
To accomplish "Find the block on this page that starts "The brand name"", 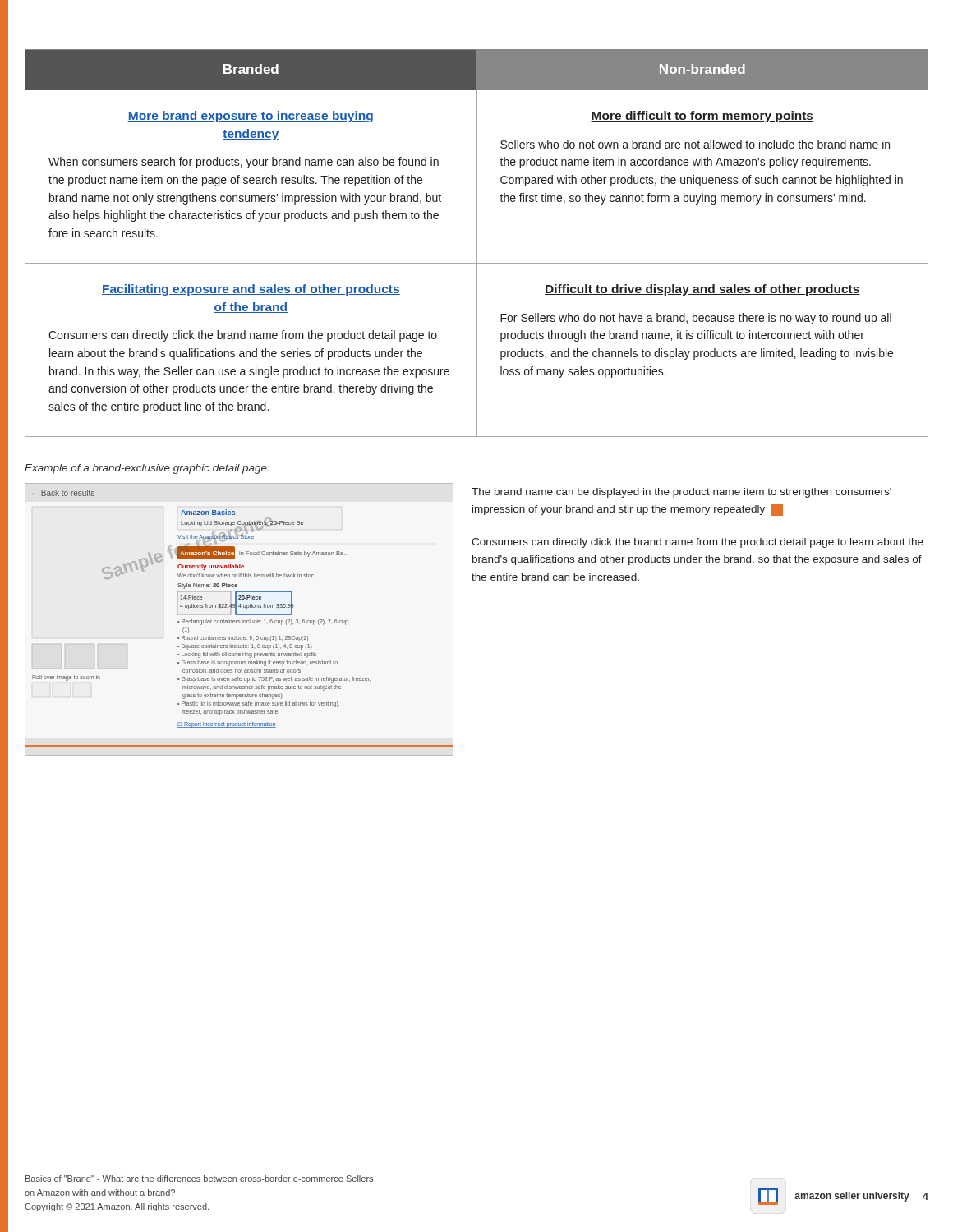I will pos(682,500).
